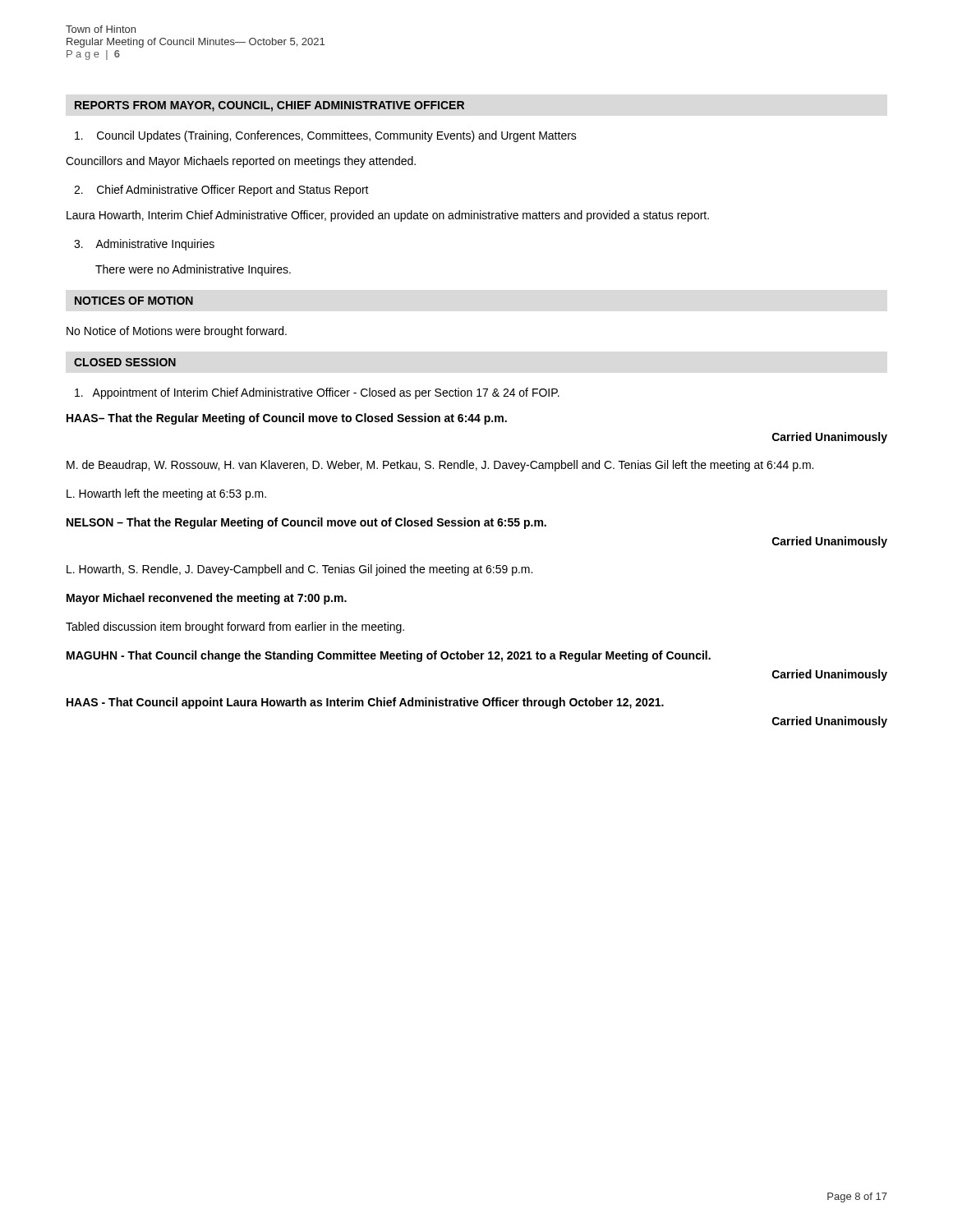This screenshot has width=953, height=1232.
Task: Locate the text block that reads "L. Howarth, S. Rendle, J."
Action: click(300, 569)
